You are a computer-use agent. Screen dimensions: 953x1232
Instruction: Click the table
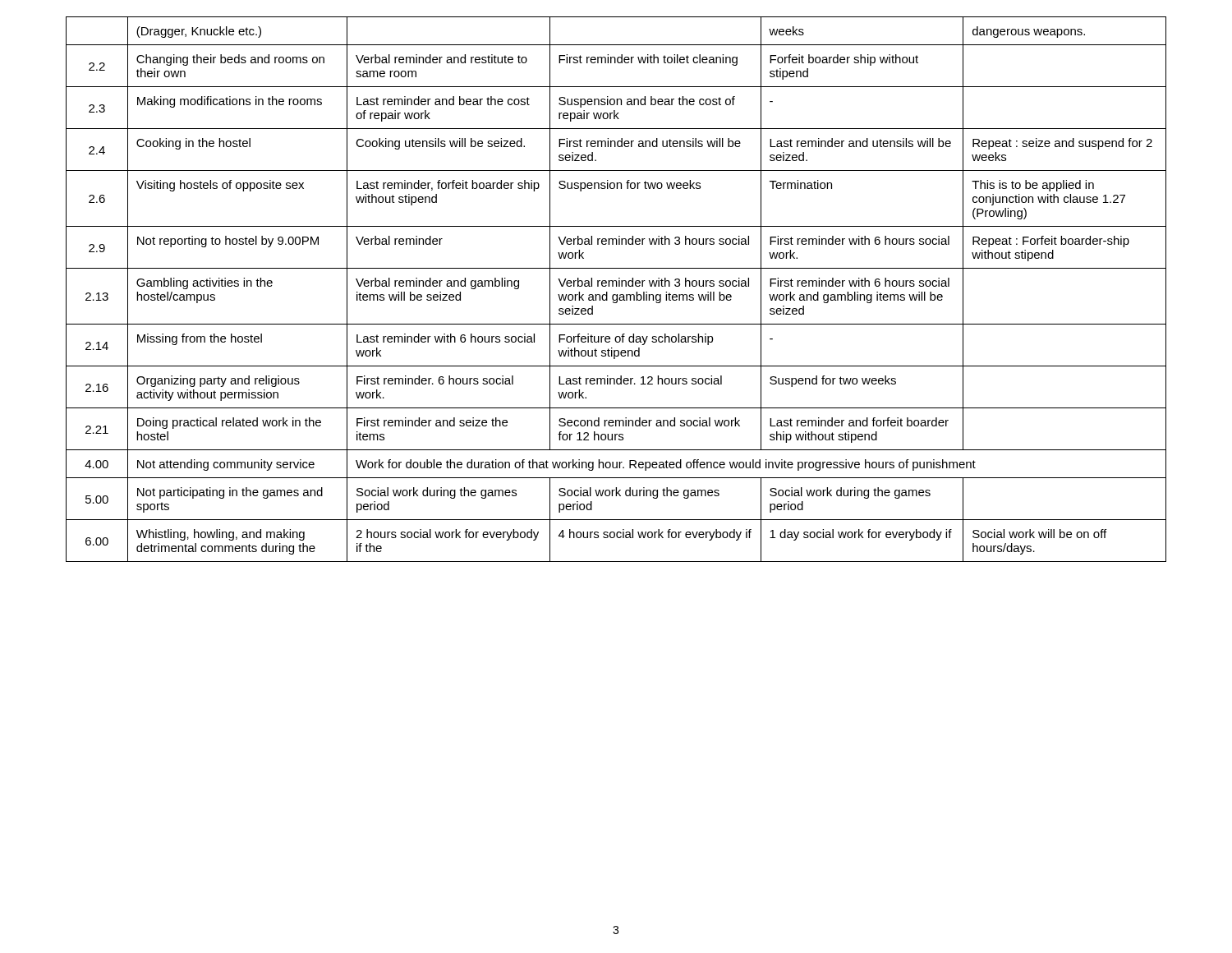pyautogui.click(x=616, y=289)
